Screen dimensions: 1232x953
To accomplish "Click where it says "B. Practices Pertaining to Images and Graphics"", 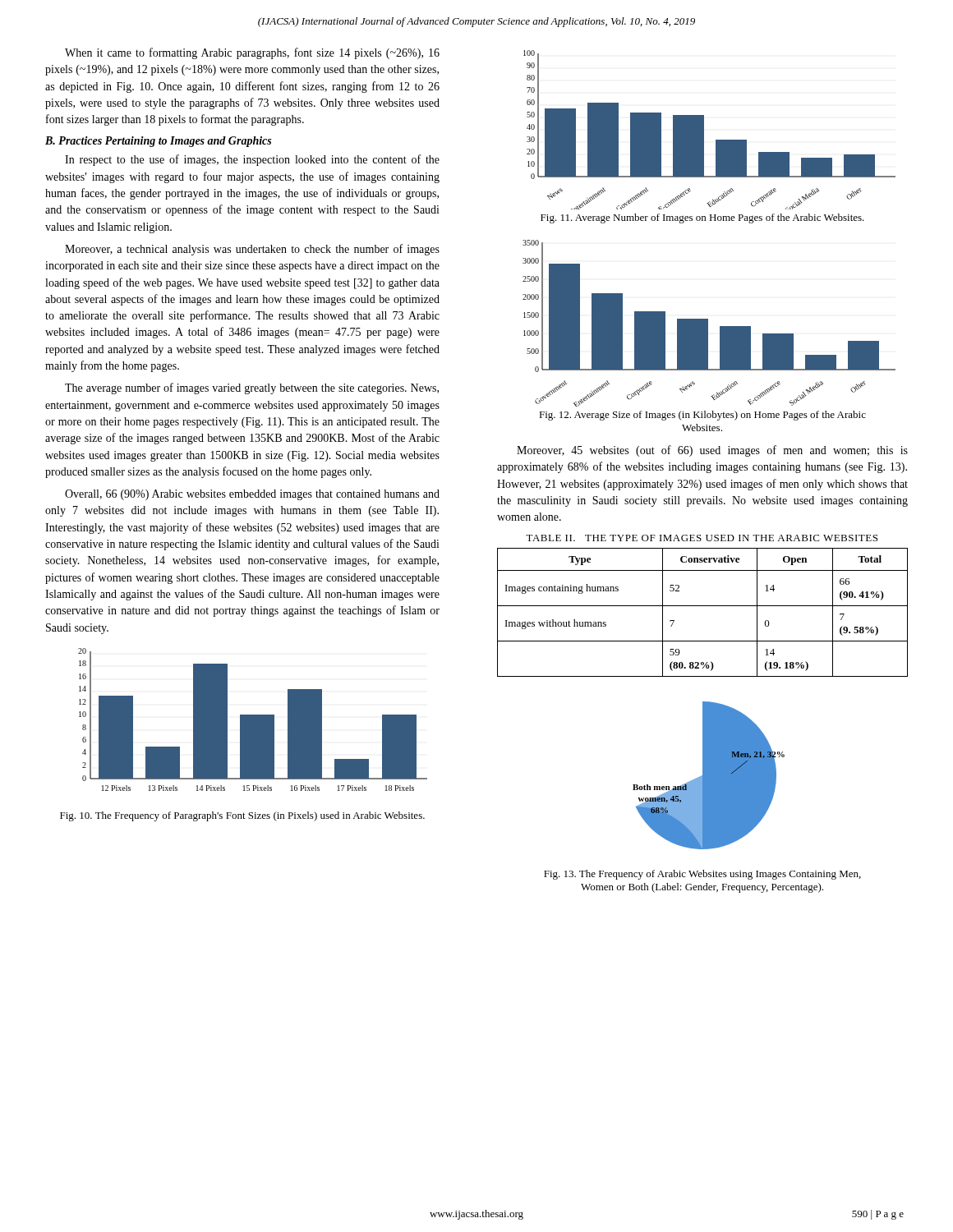I will [158, 141].
